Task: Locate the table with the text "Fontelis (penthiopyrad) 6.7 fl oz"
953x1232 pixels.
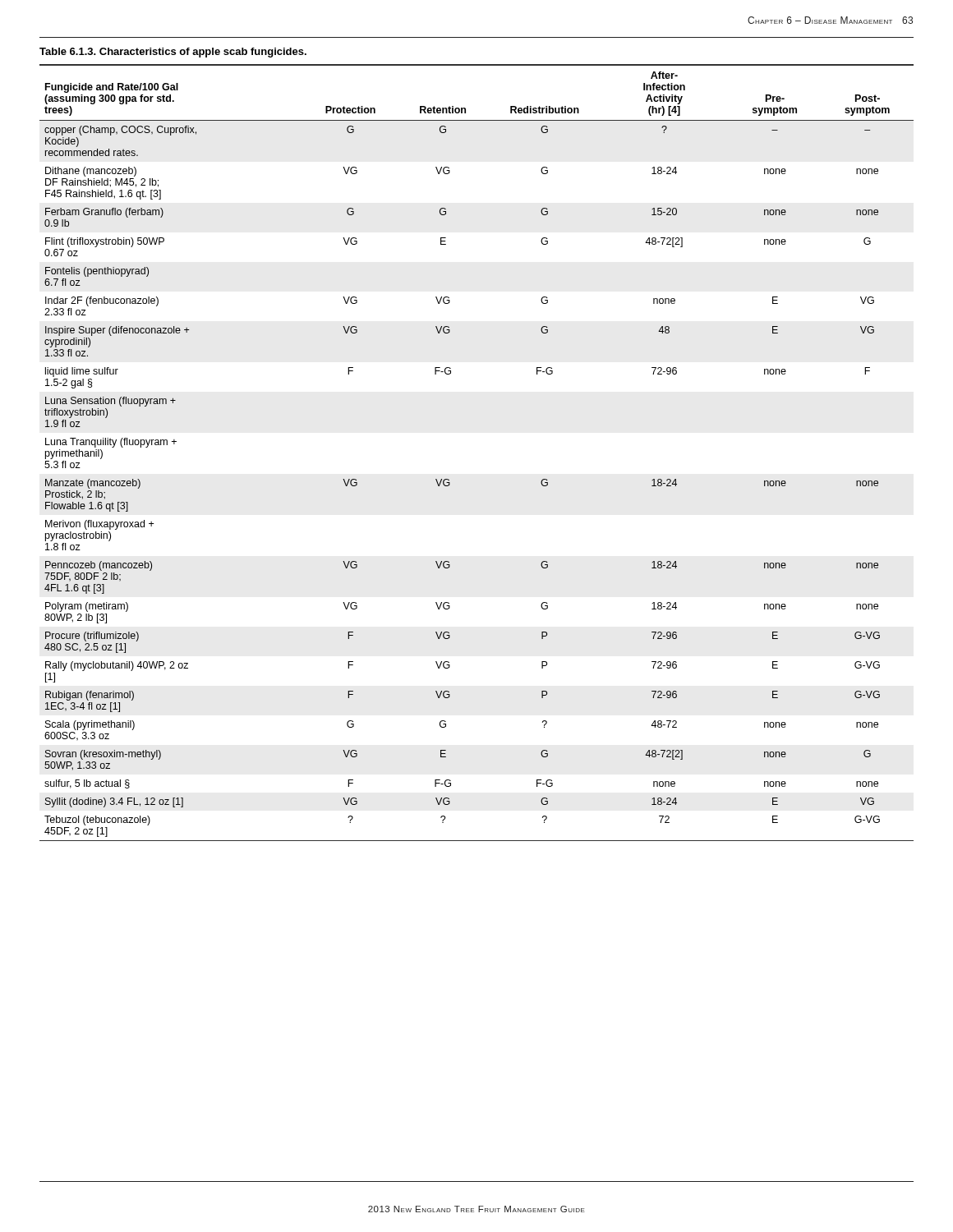Action: click(476, 453)
